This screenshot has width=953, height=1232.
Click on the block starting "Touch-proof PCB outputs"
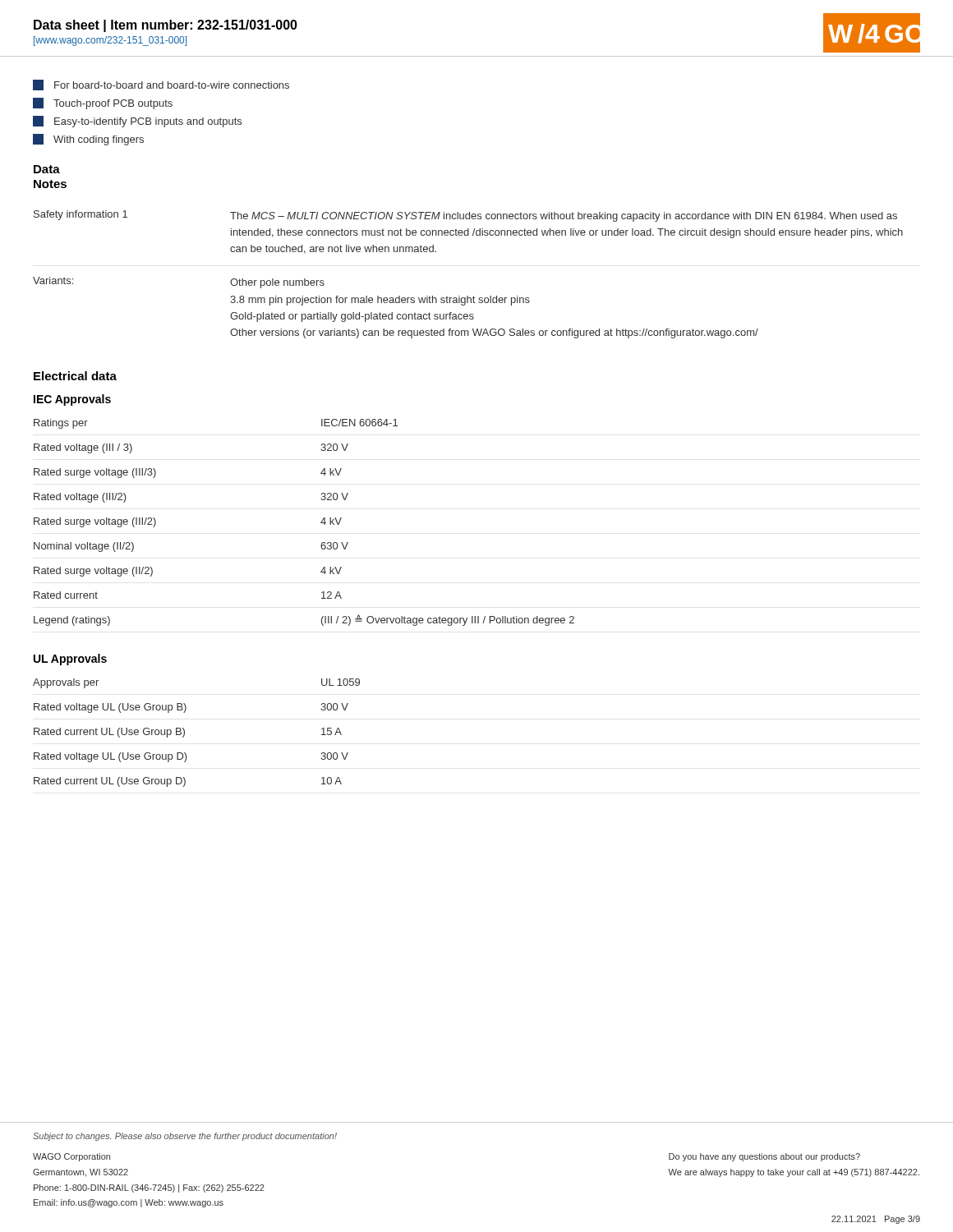coord(103,103)
